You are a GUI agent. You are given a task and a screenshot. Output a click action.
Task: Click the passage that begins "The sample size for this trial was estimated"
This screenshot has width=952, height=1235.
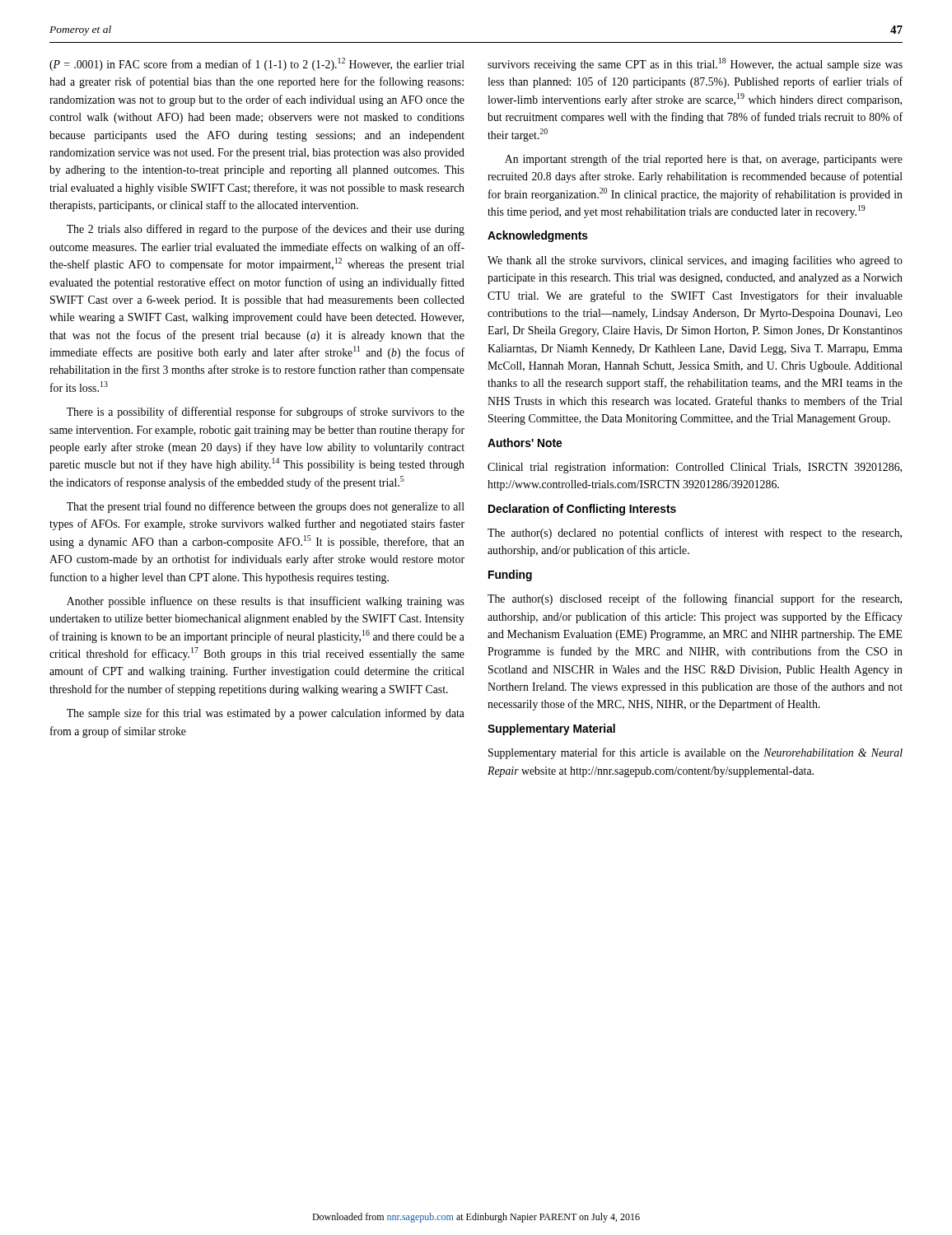click(x=257, y=722)
